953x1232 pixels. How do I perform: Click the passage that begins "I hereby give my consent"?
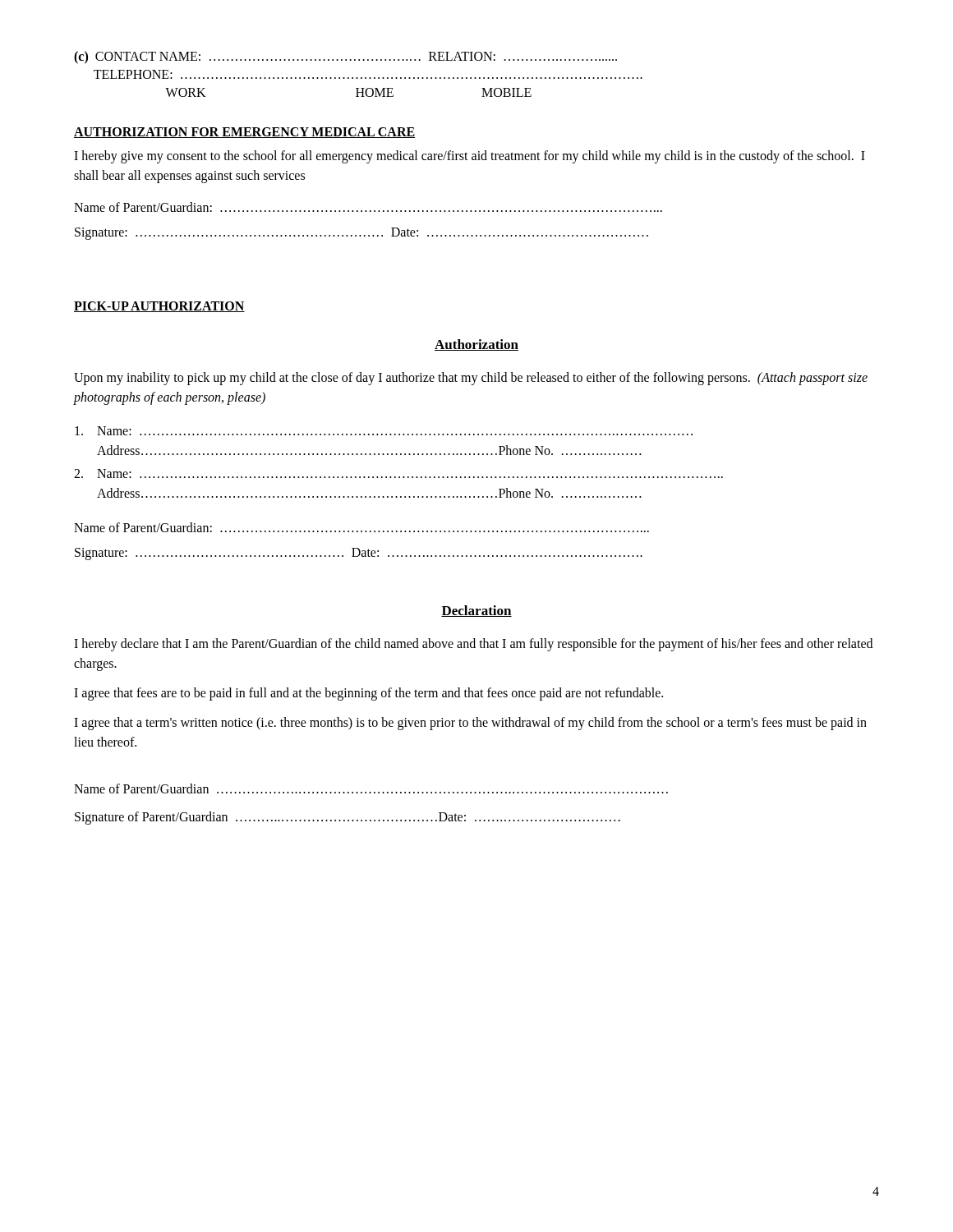(469, 166)
